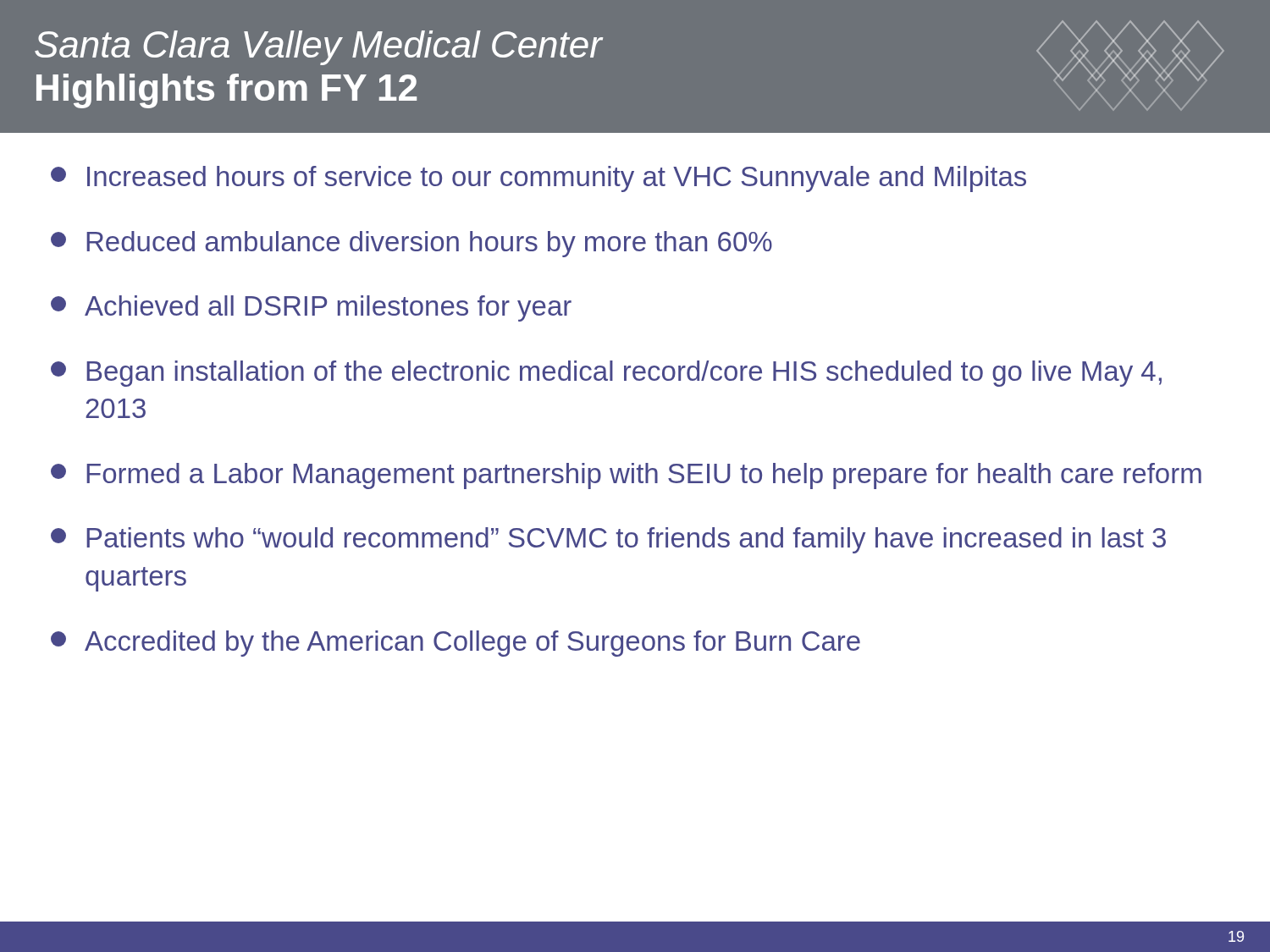Screen dimensions: 952x1270
Task: Click on the passage starting "Achieved all DSRIP"
Action: [x=311, y=308]
